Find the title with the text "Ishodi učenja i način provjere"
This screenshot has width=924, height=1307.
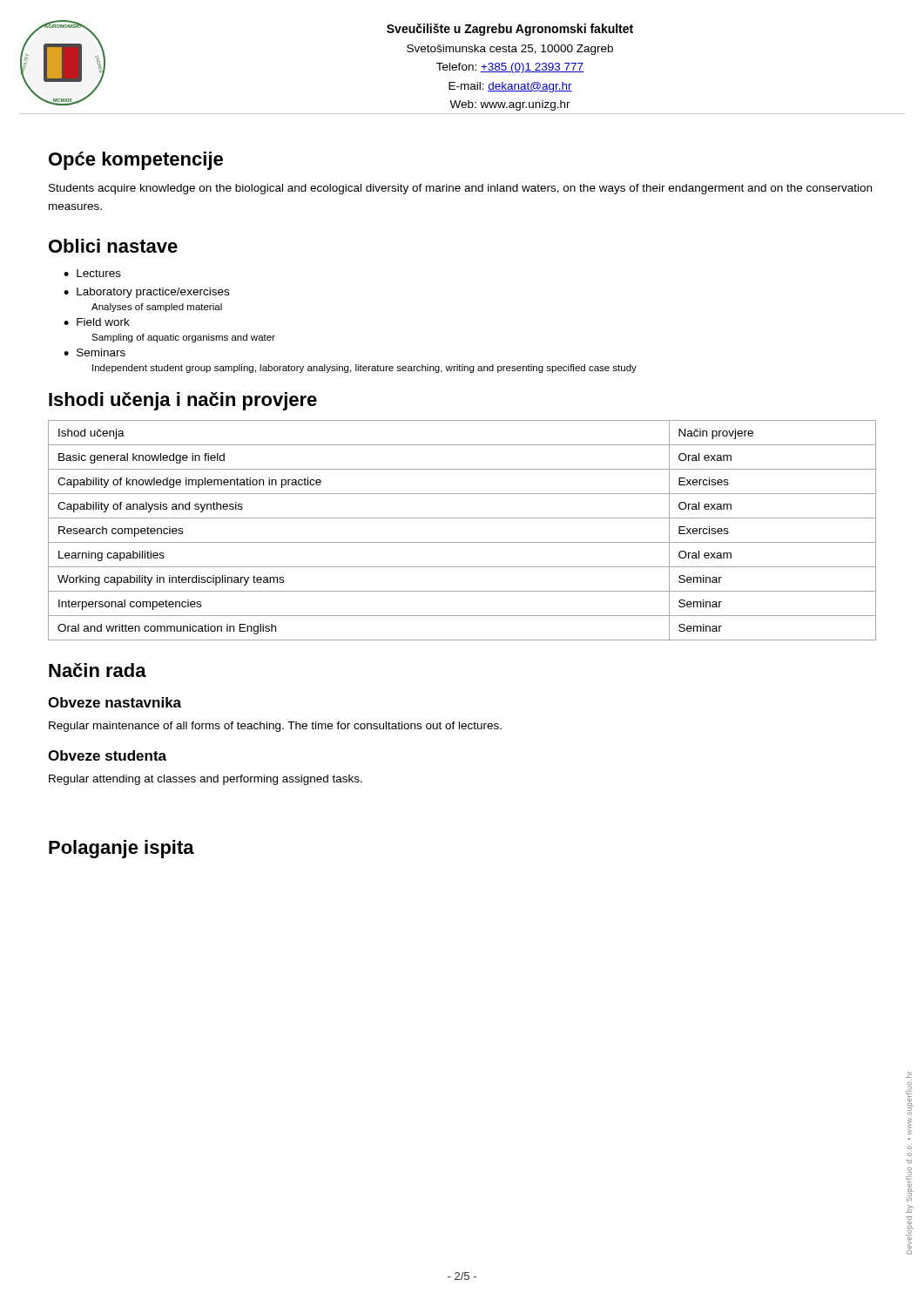(183, 399)
